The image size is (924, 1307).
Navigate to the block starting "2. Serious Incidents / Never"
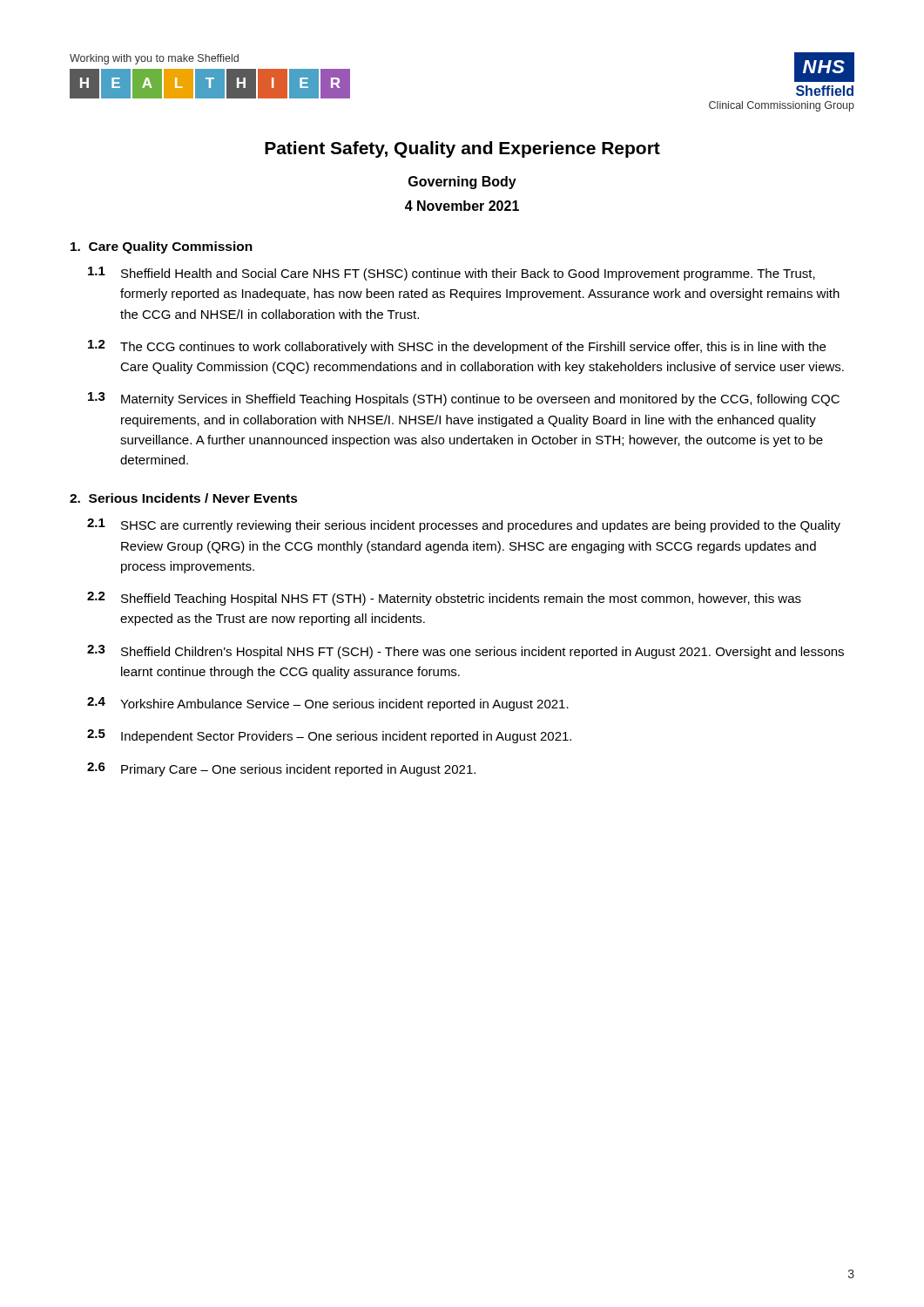pyautogui.click(x=184, y=498)
